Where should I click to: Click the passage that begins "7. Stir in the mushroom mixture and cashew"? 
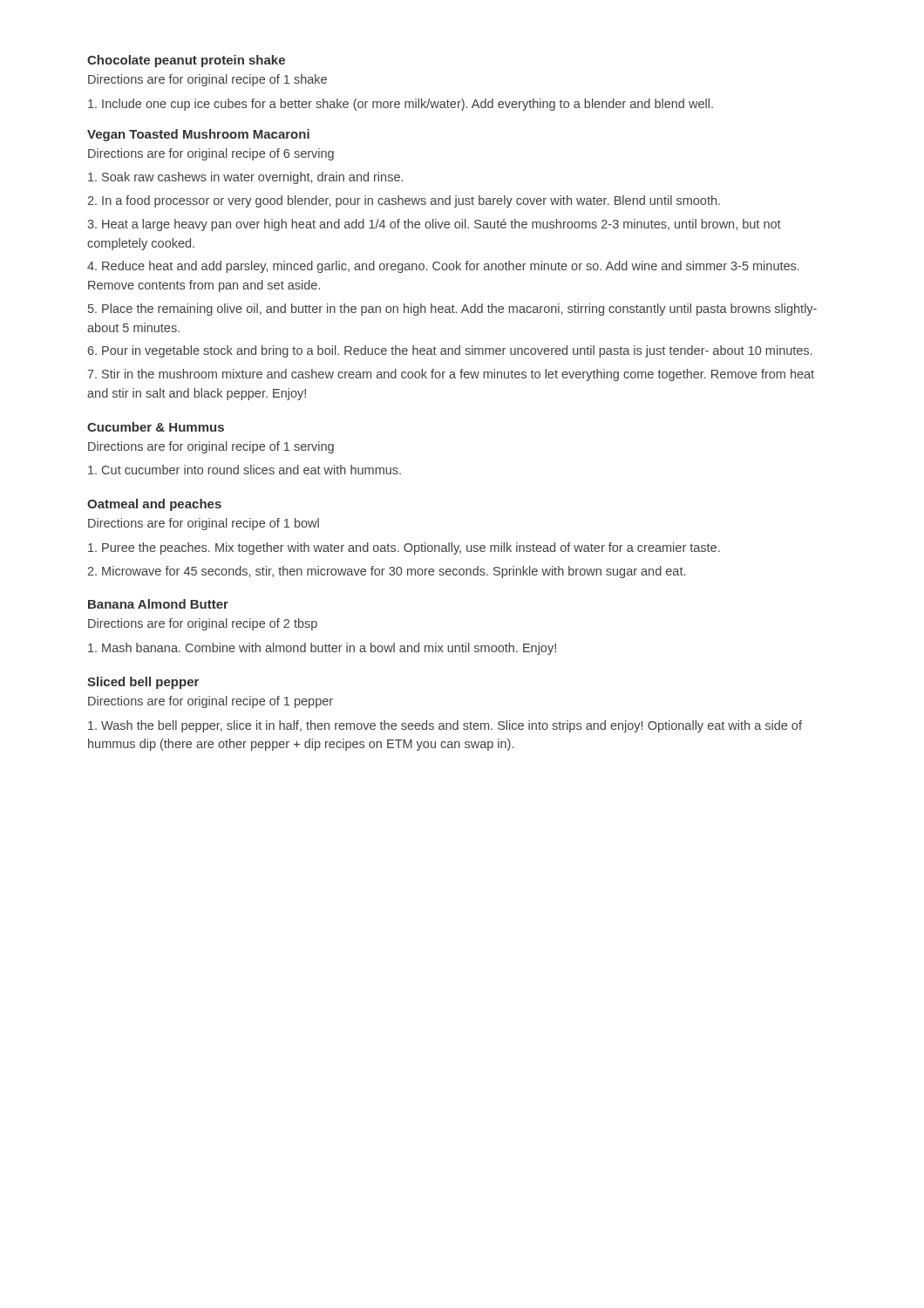point(451,384)
